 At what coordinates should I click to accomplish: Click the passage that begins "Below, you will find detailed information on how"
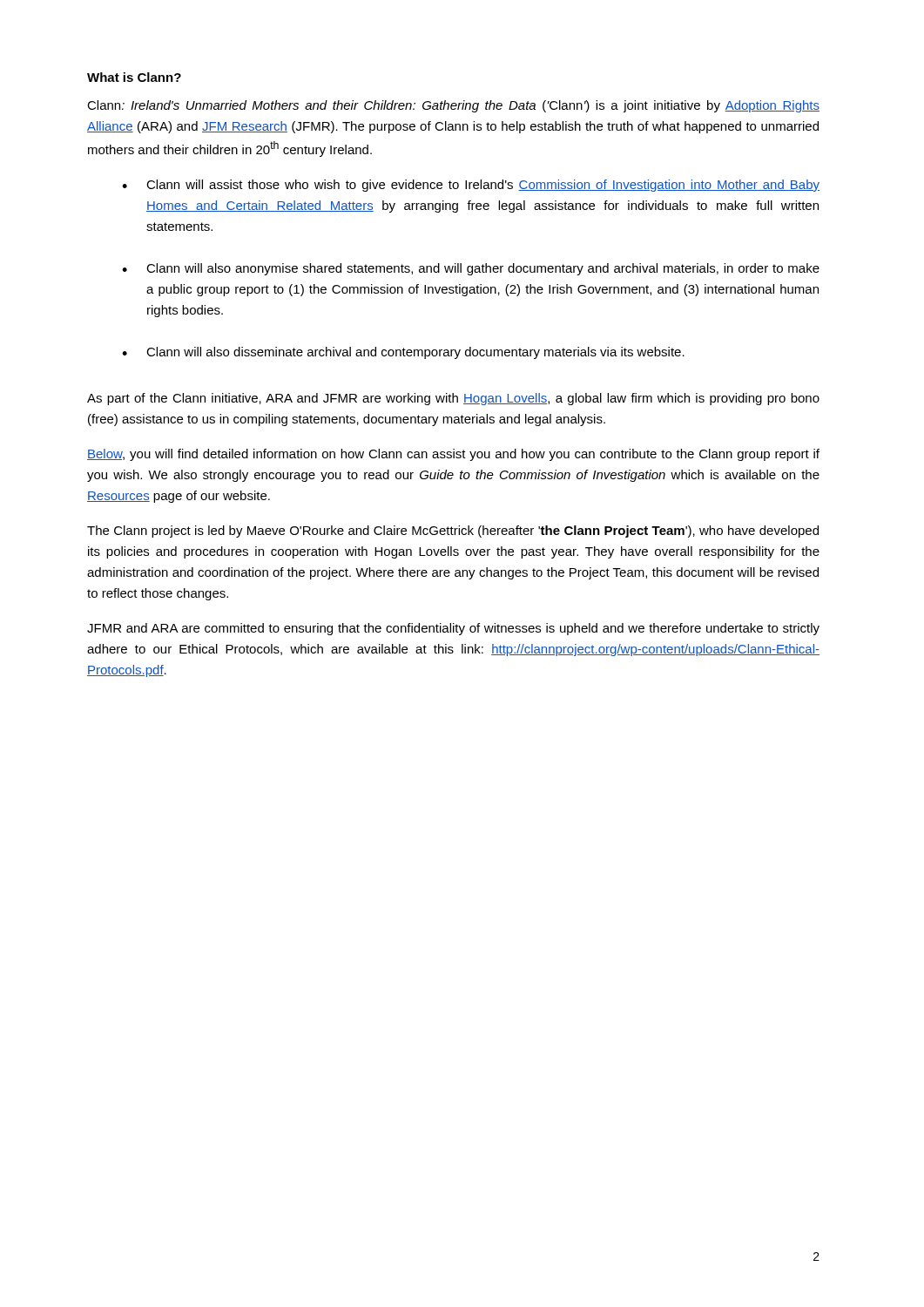pos(453,474)
